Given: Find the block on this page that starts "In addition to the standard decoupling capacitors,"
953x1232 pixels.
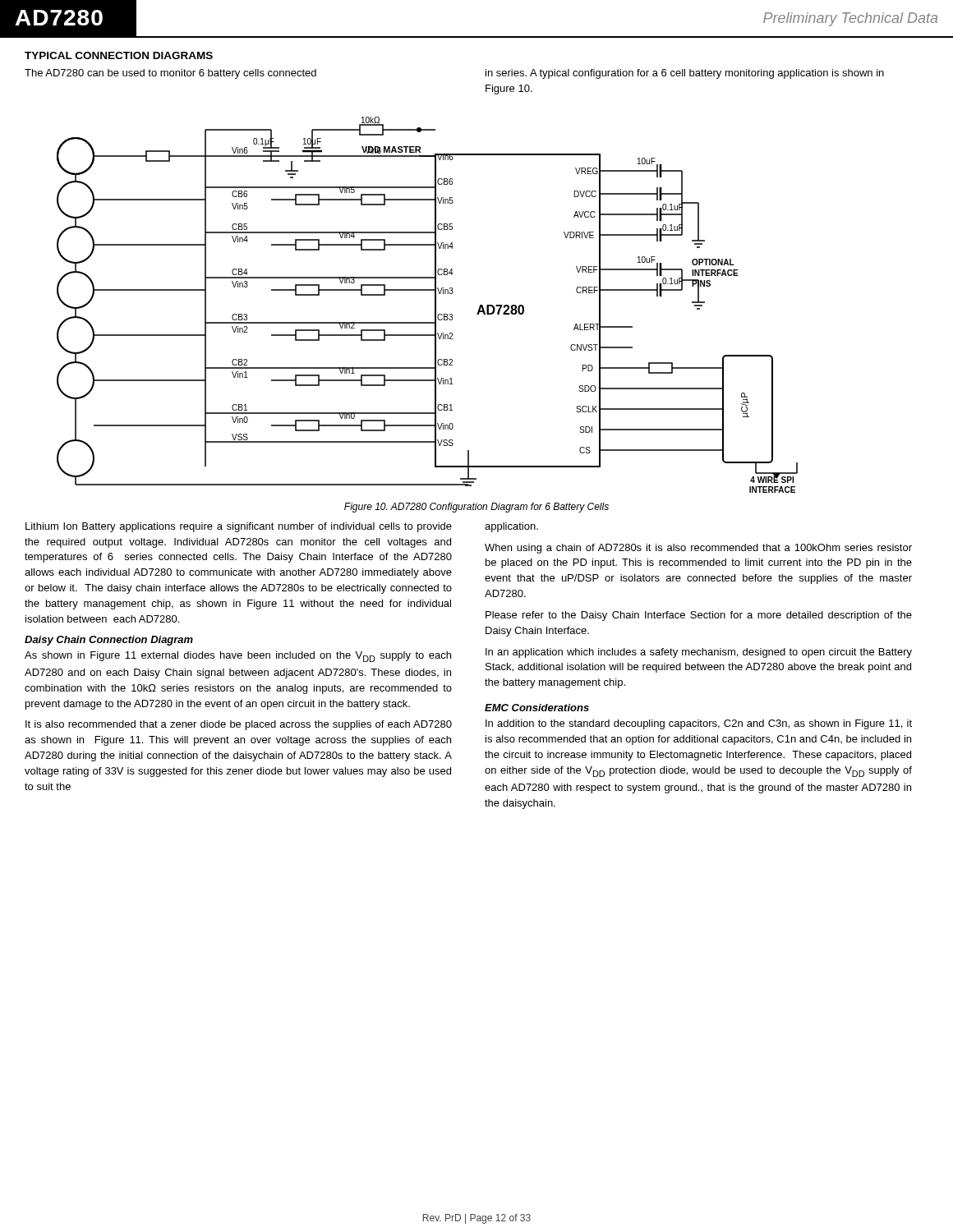Looking at the screenshot, I should point(698,763).
